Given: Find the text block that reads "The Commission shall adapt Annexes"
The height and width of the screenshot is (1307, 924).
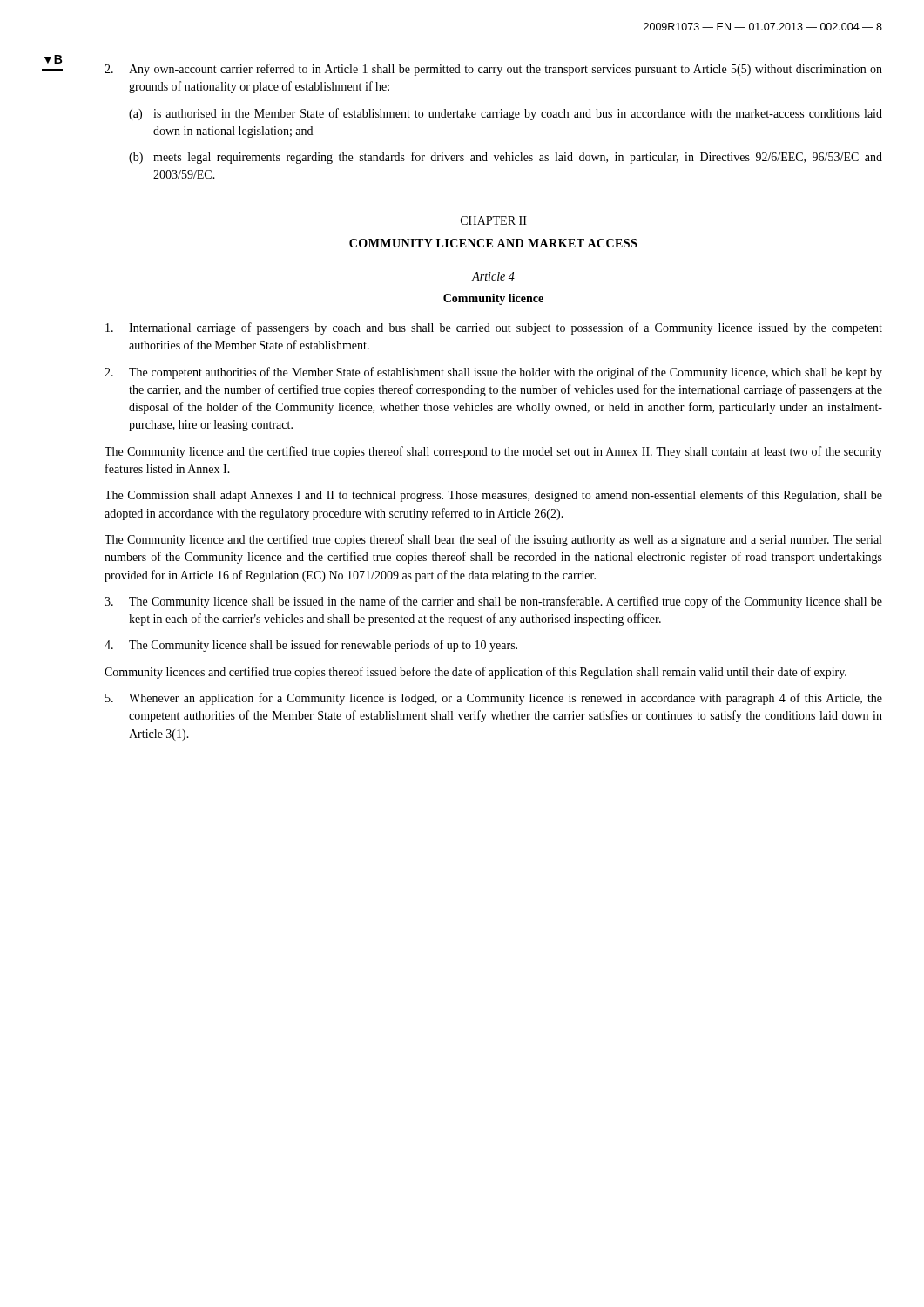Looking at the screenshot, I should click(493, 505).
